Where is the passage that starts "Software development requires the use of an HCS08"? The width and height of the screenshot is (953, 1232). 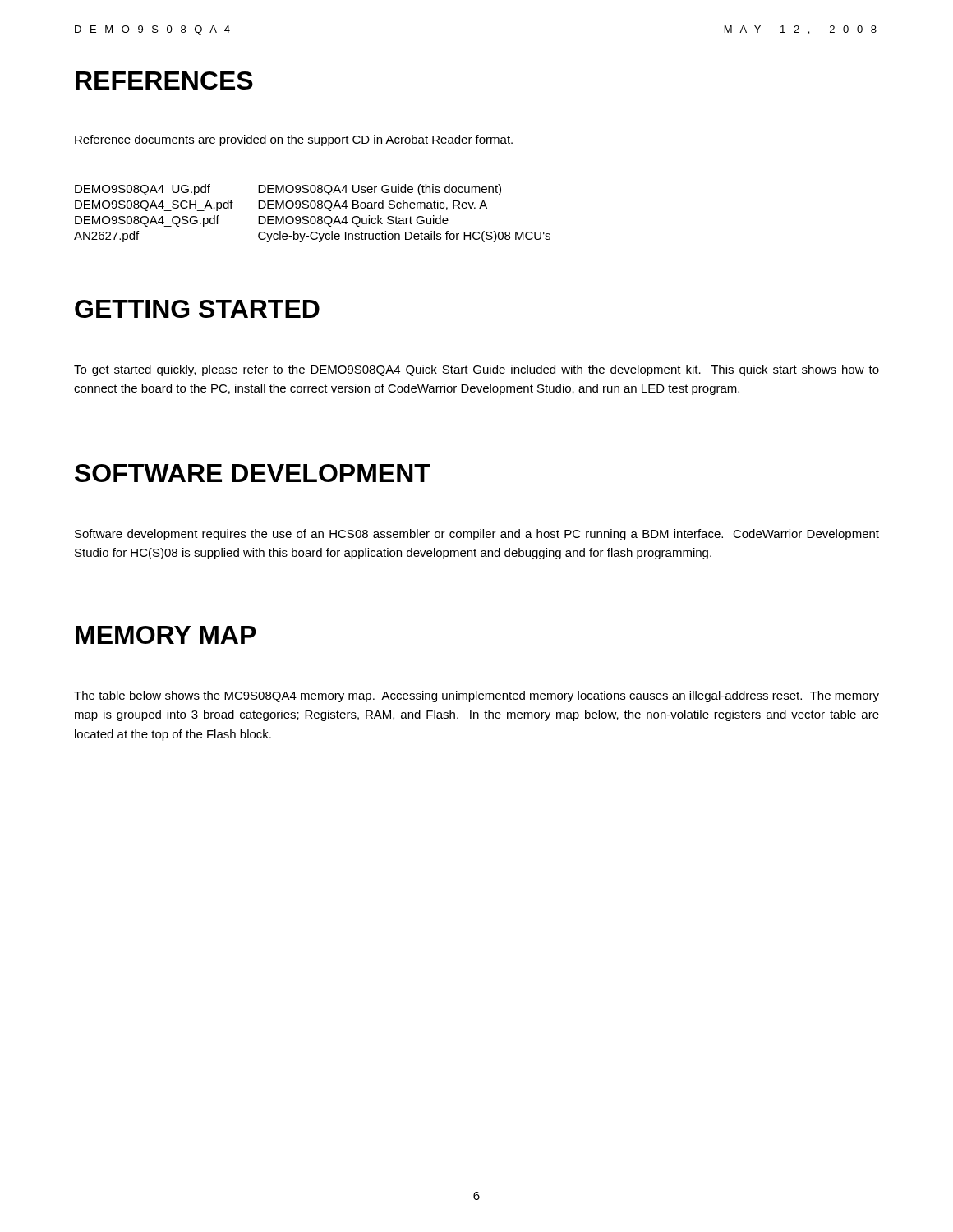(x=476, y=543)
